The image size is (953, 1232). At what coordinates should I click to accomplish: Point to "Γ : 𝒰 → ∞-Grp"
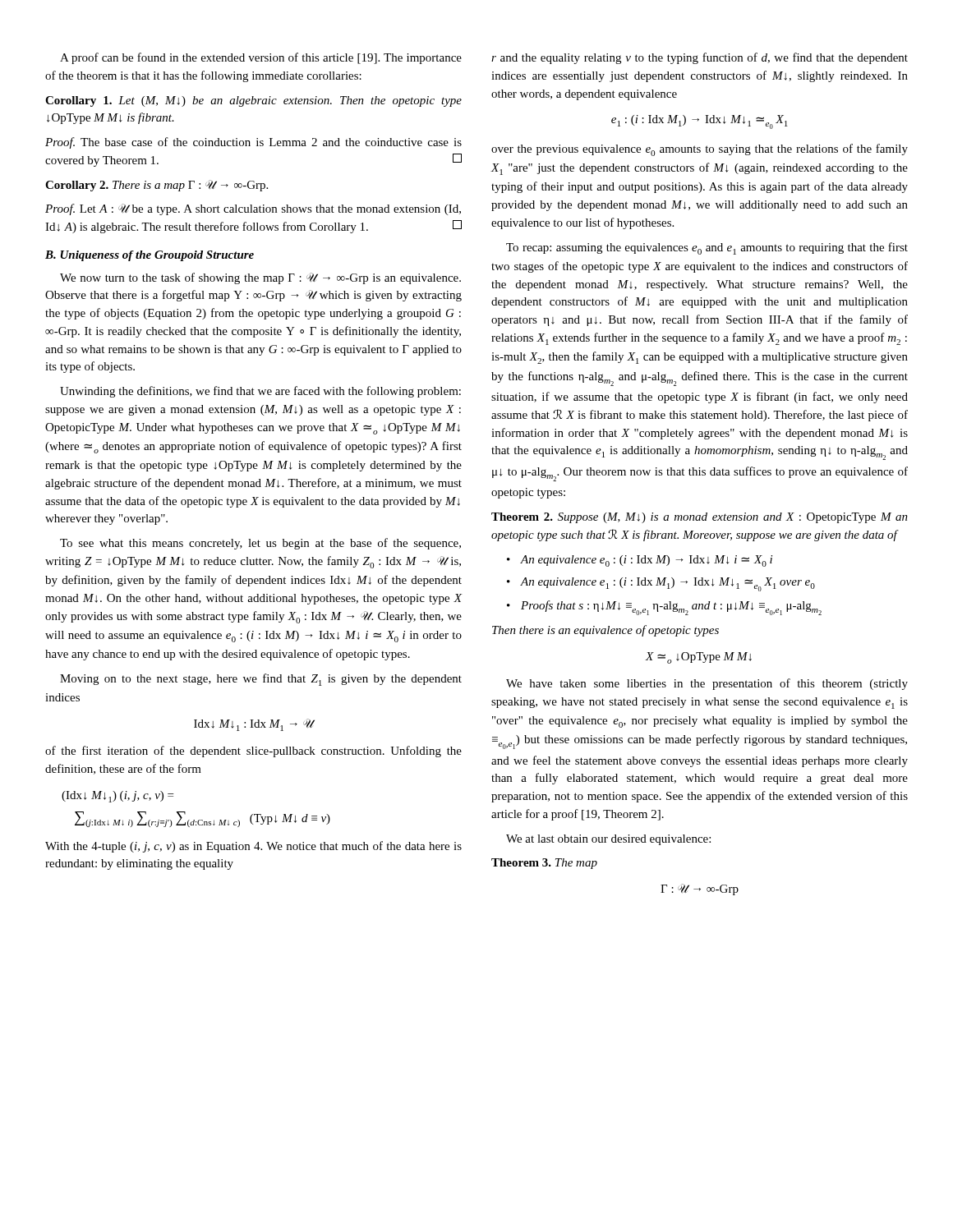coord(700,890)
